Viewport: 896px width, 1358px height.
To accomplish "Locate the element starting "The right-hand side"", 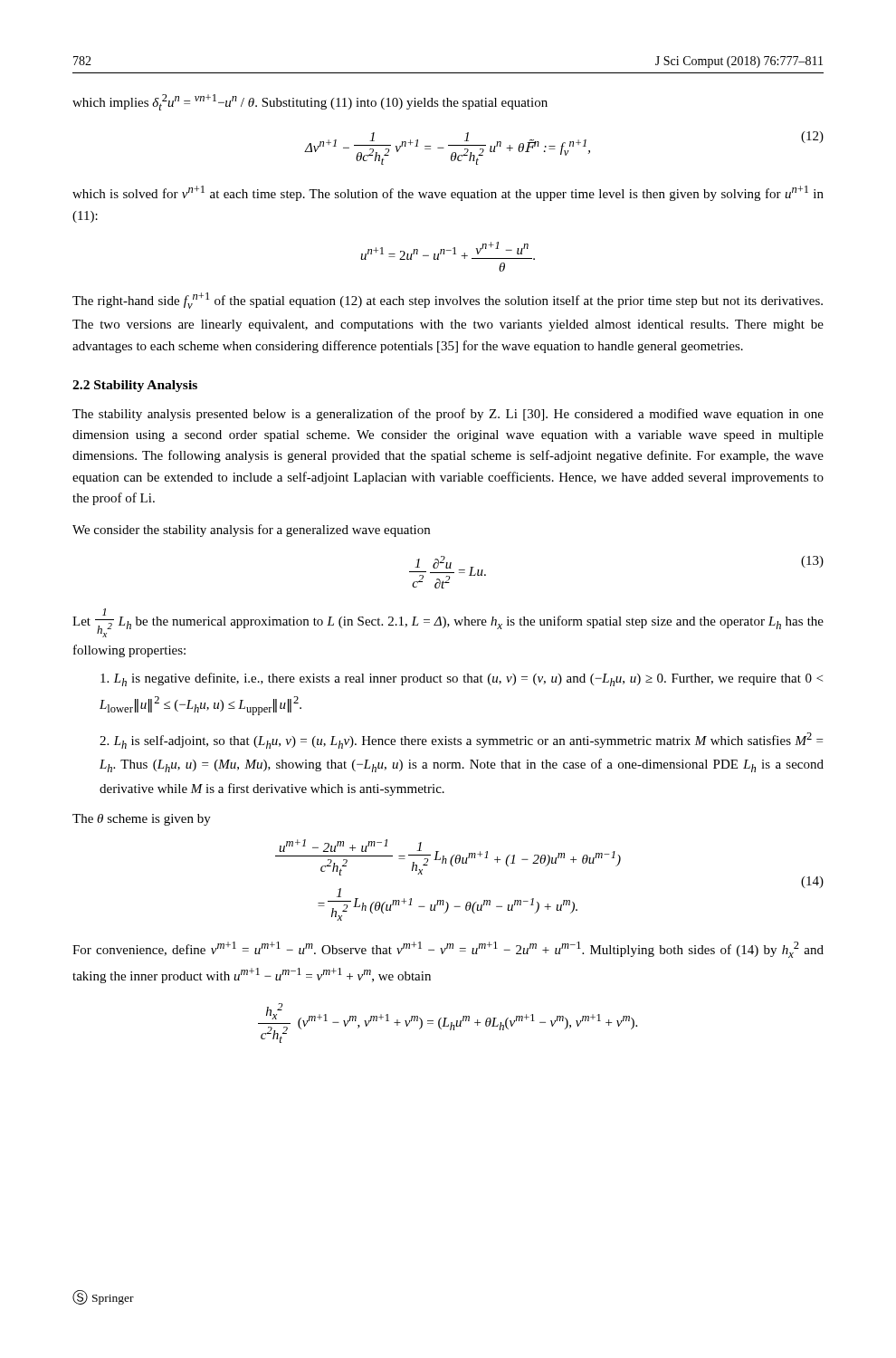I will 448,322.
